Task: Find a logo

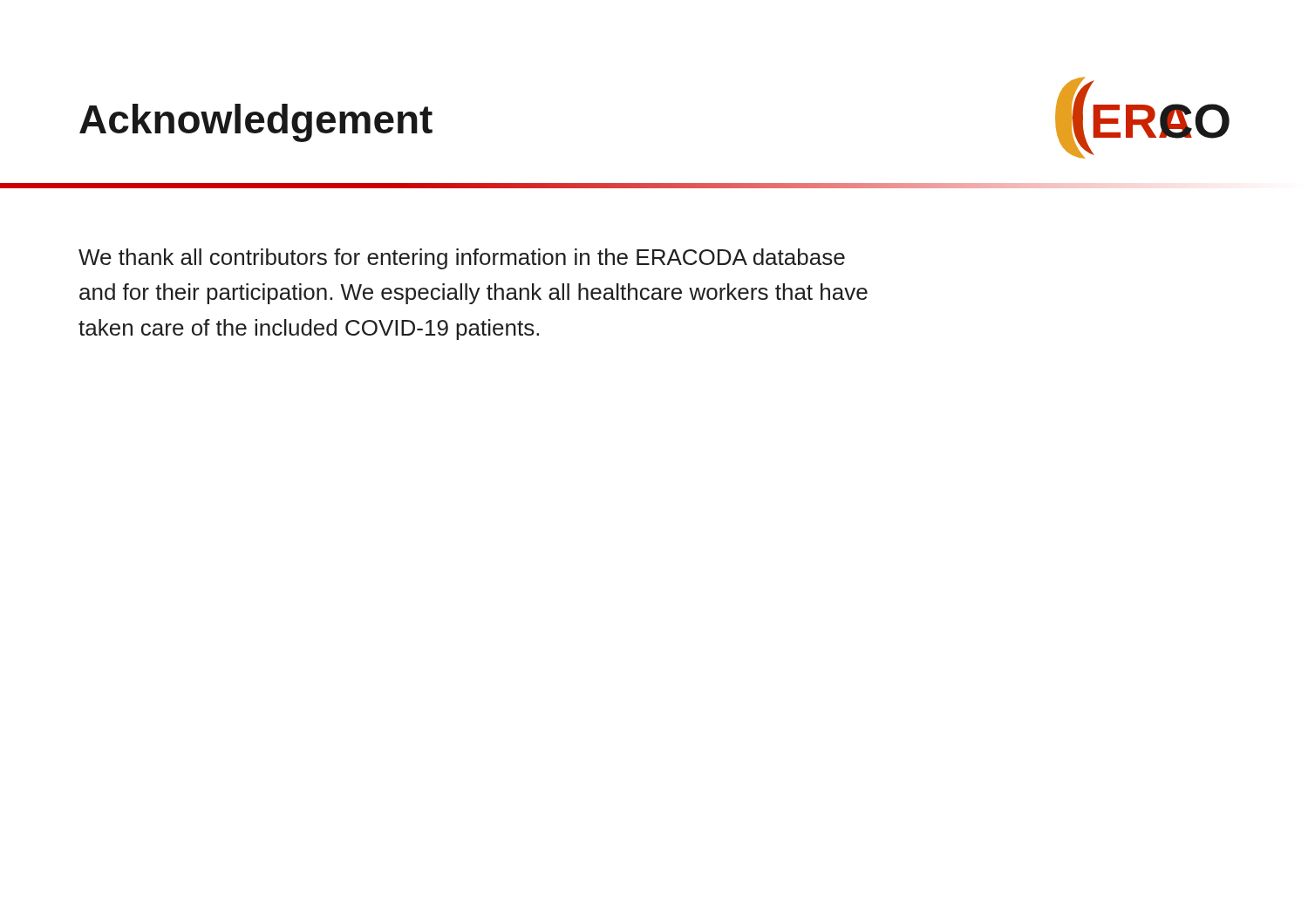Action: point(1138,119)
